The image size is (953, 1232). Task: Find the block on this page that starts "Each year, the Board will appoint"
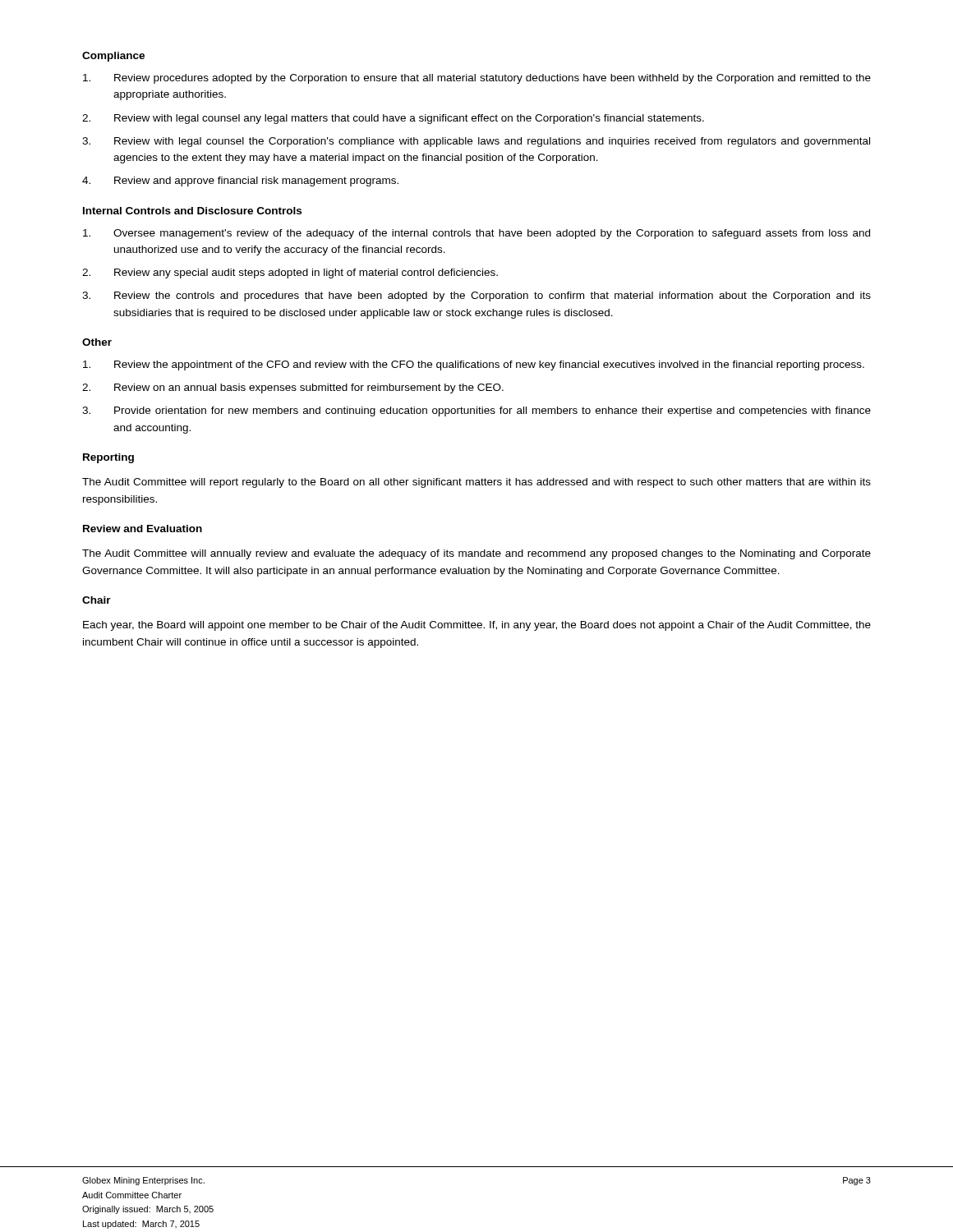tap(476, 634)
